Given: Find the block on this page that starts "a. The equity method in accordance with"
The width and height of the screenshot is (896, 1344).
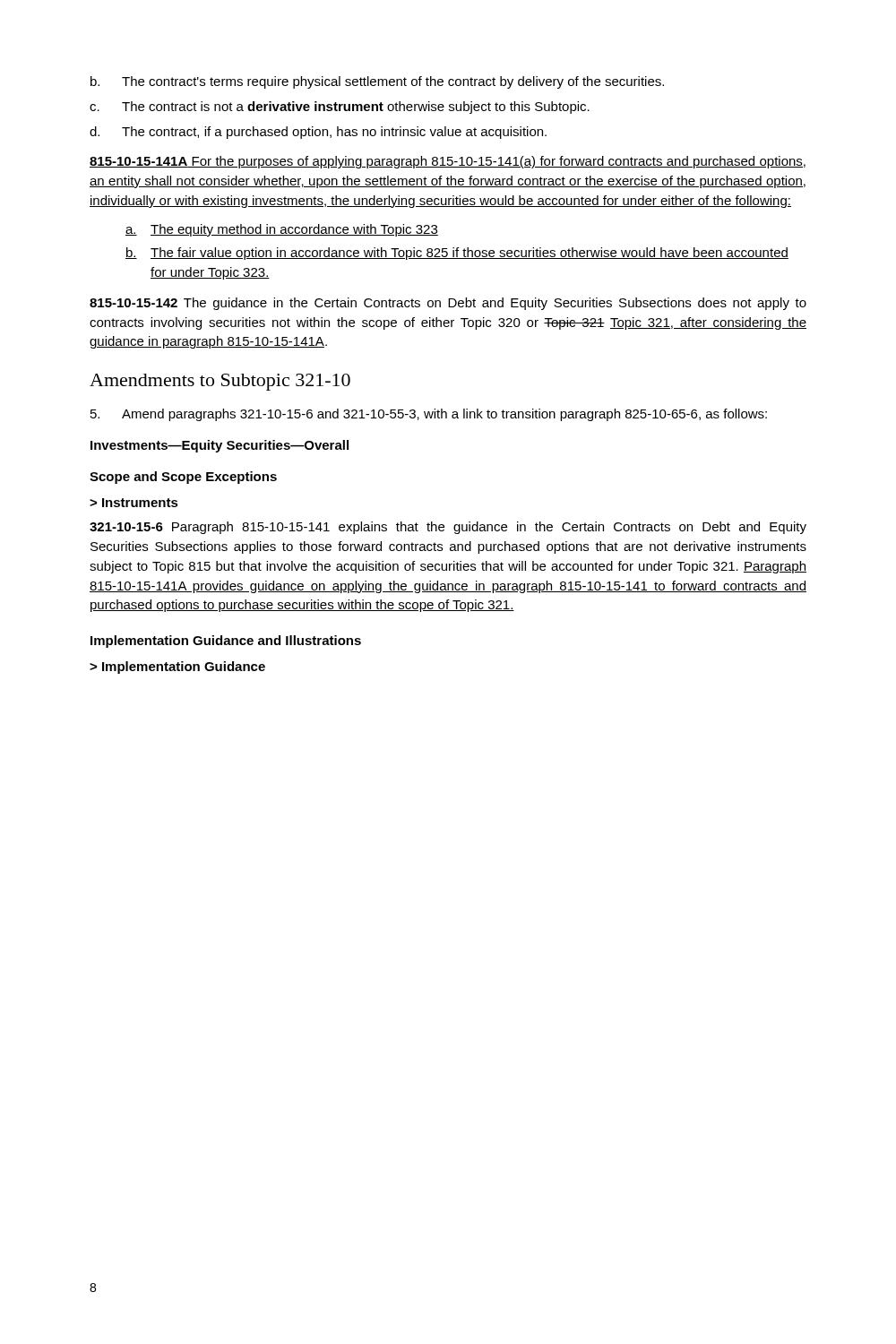Looking at the screenshot, I should [x=282, y=230].
